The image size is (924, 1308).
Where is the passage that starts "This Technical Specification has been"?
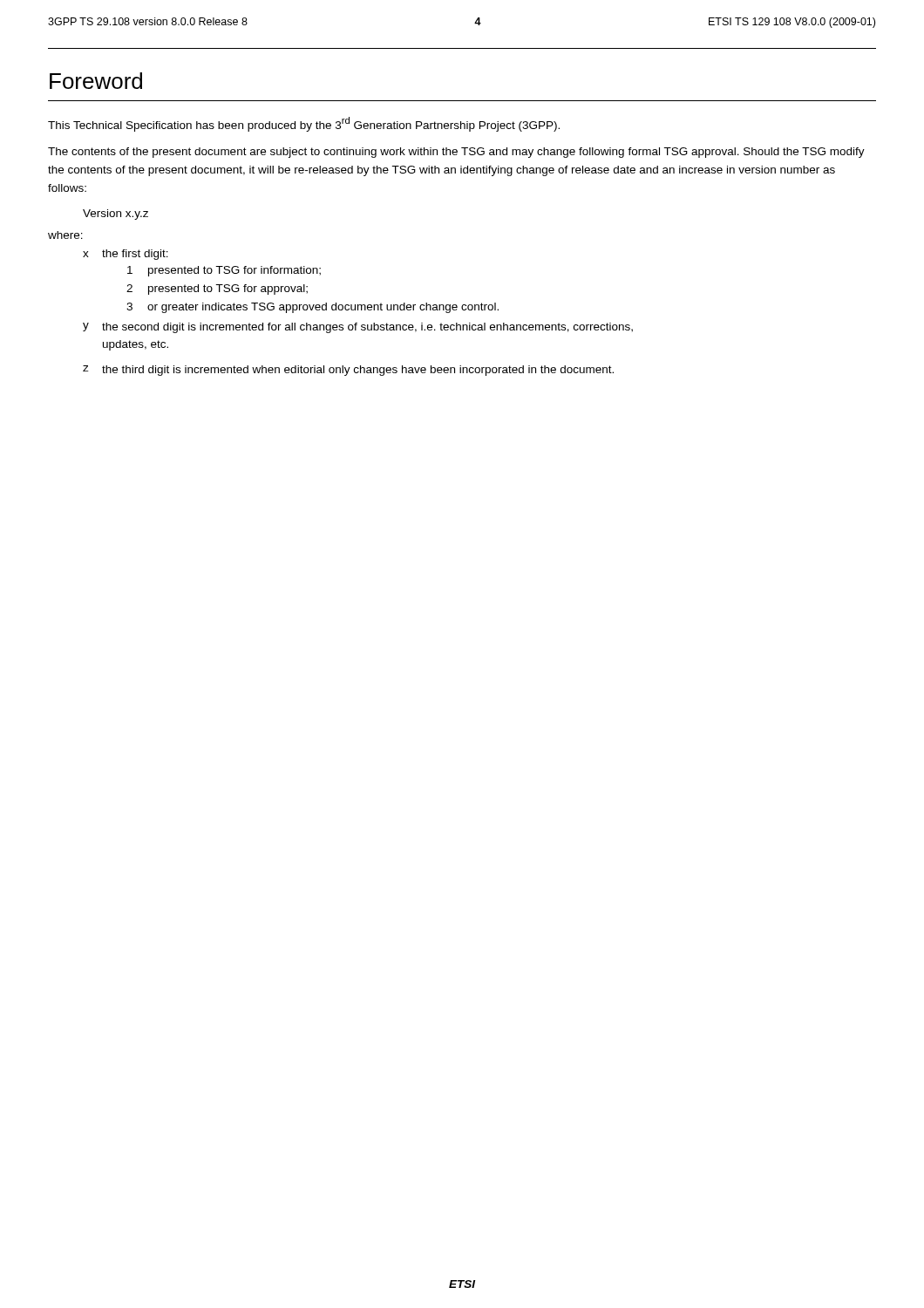pos(304,123)
